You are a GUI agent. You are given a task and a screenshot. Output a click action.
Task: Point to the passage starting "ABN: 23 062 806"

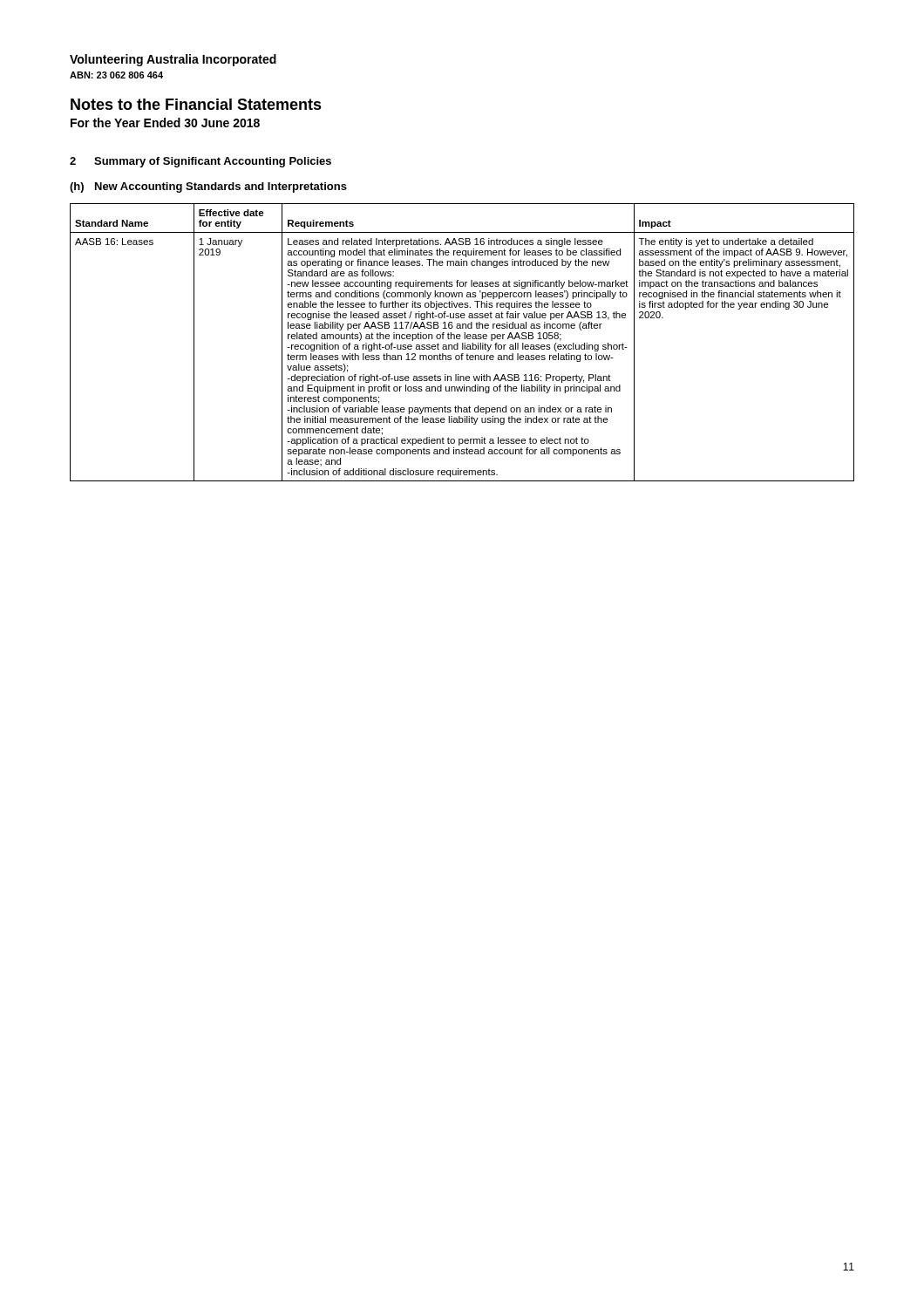(116, 75)
